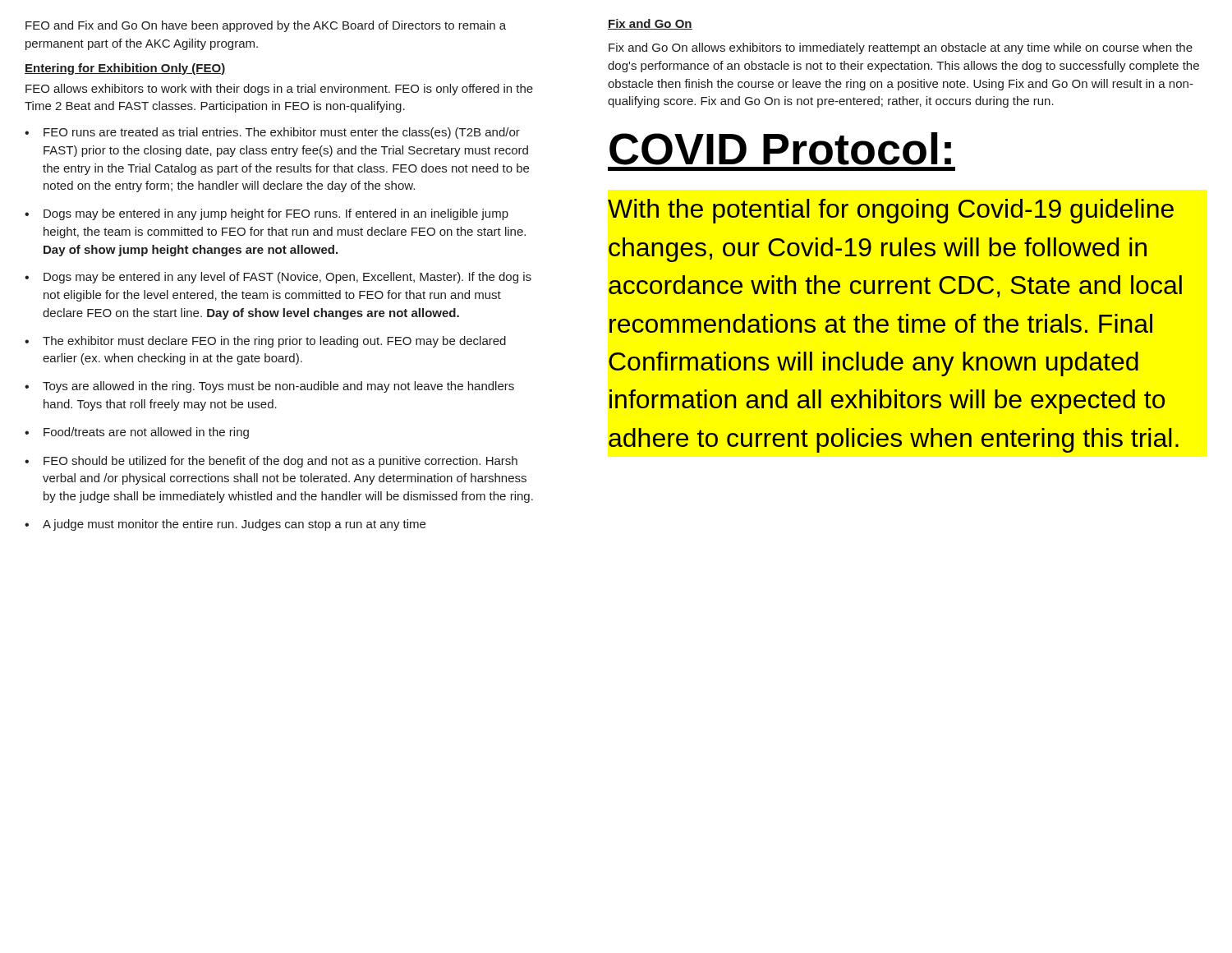
Task: Click on the block starting "FEO allows exhibitors to work with their"
Action: click(279, 97)
